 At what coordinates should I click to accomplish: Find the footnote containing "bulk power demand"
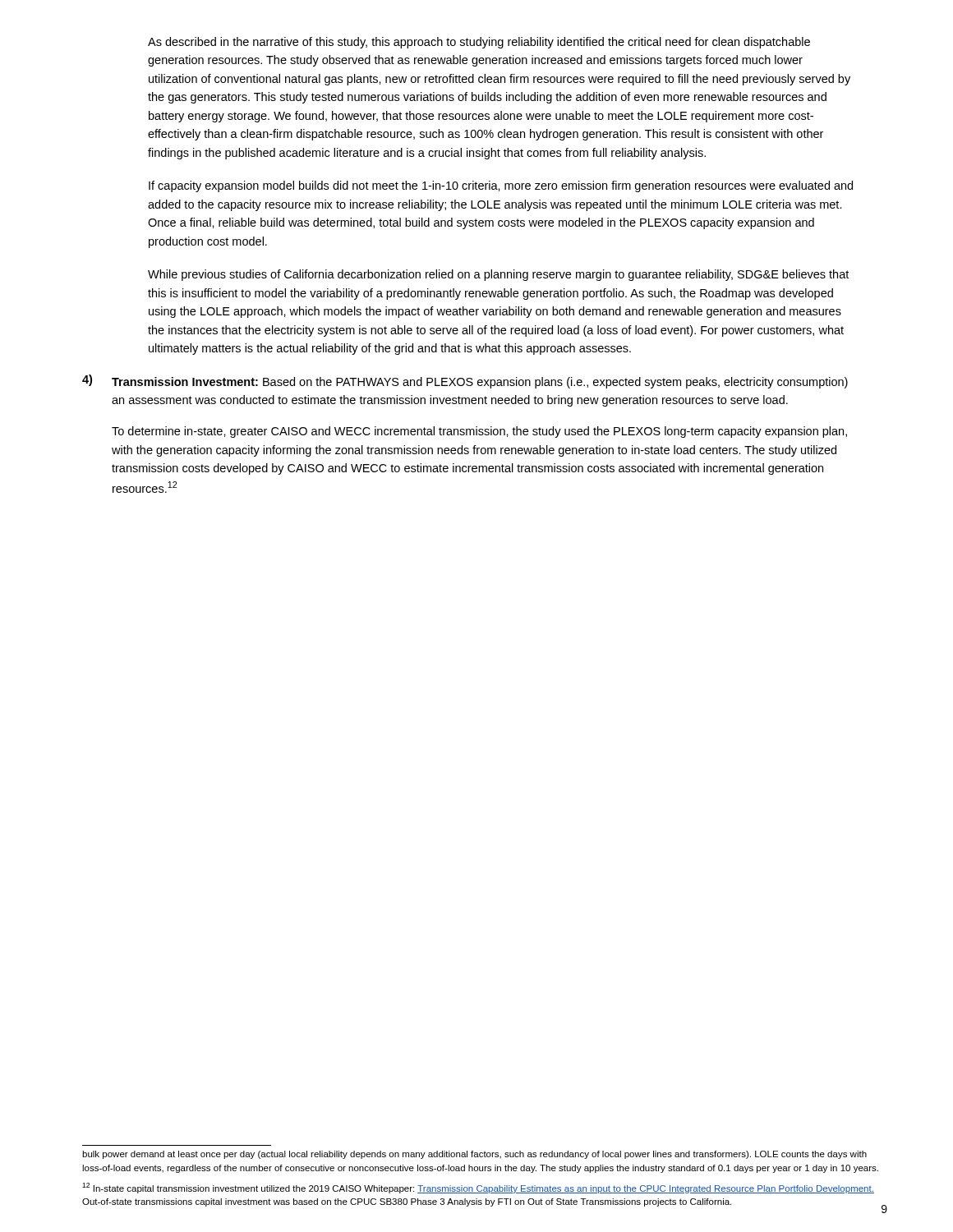[481, 1161]
